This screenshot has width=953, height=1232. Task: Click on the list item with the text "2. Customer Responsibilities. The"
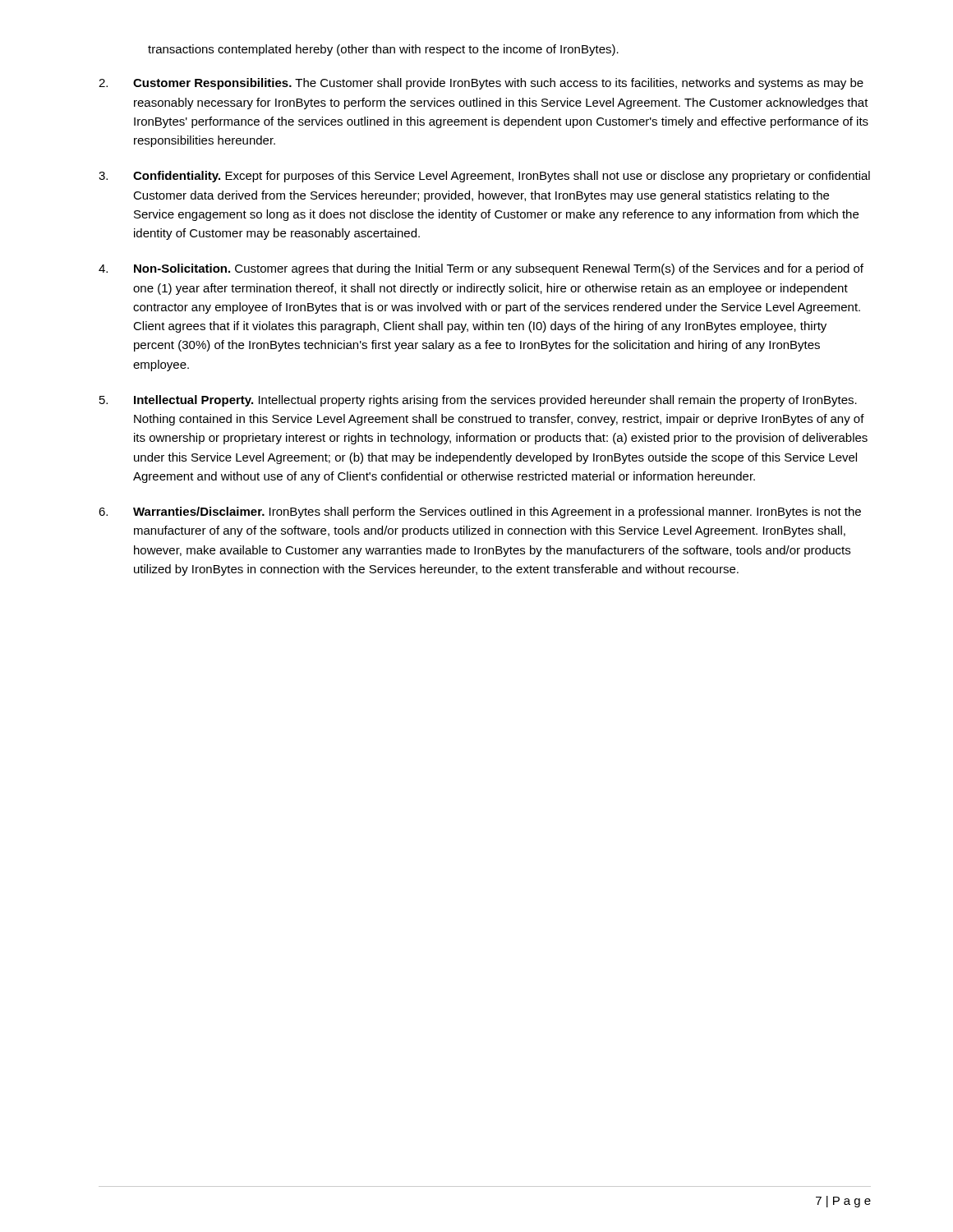[485, 111]
